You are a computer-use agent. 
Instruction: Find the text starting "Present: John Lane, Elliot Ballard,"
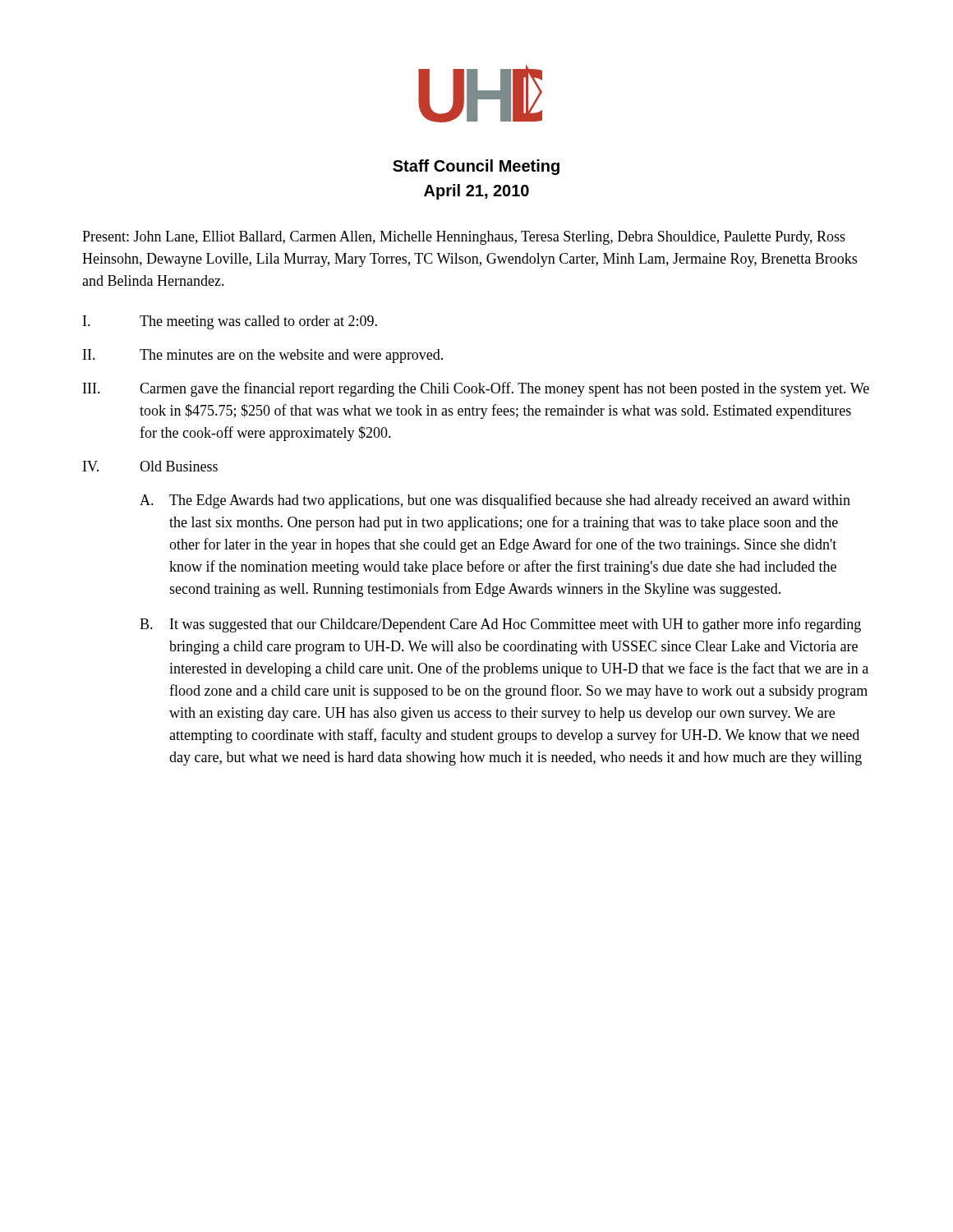(x=470, y=259)
